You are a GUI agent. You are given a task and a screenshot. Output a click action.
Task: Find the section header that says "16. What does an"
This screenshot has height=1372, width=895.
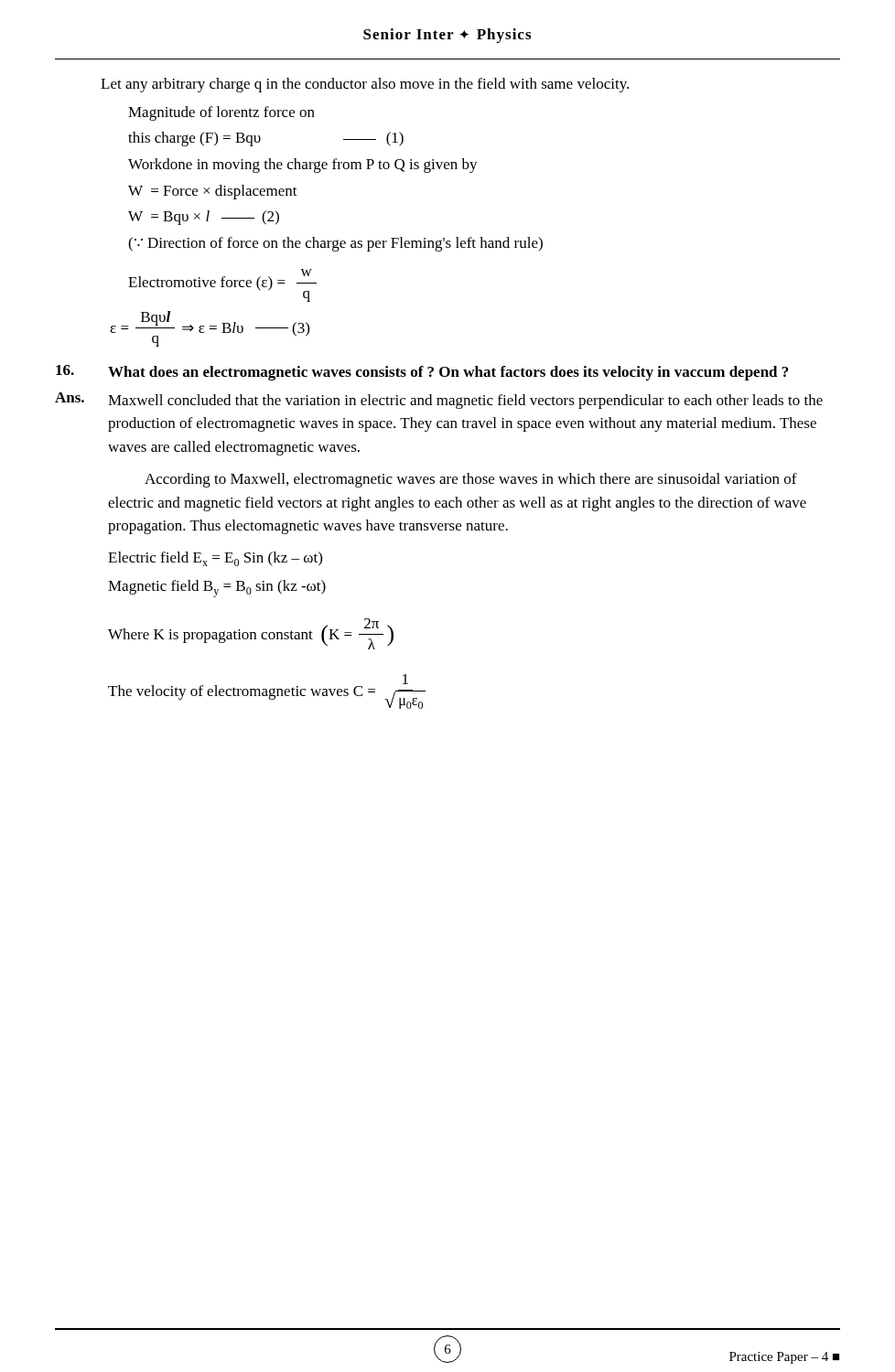click(x=422, y=372)
